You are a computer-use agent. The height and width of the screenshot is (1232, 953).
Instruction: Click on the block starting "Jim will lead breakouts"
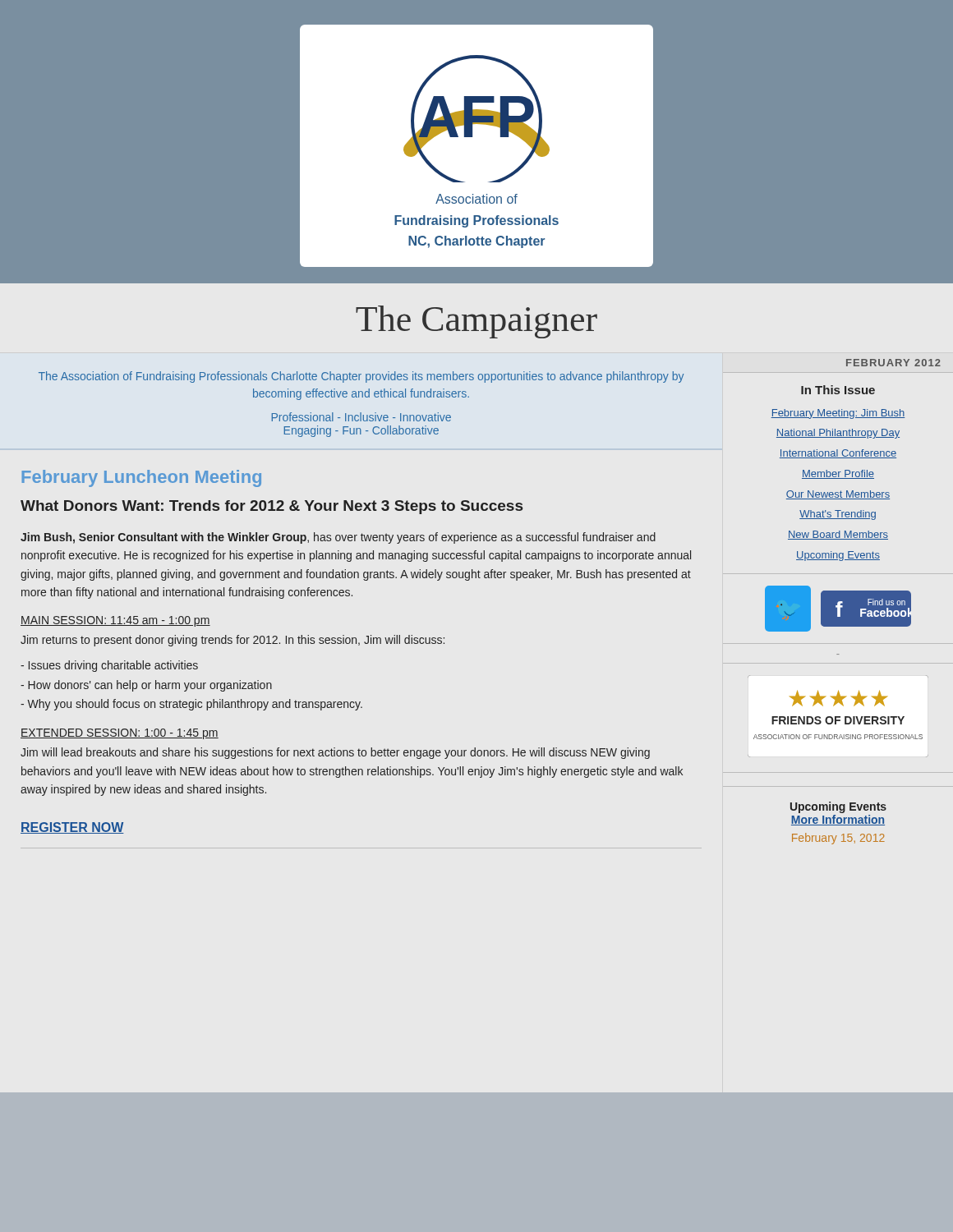point(361,771)
